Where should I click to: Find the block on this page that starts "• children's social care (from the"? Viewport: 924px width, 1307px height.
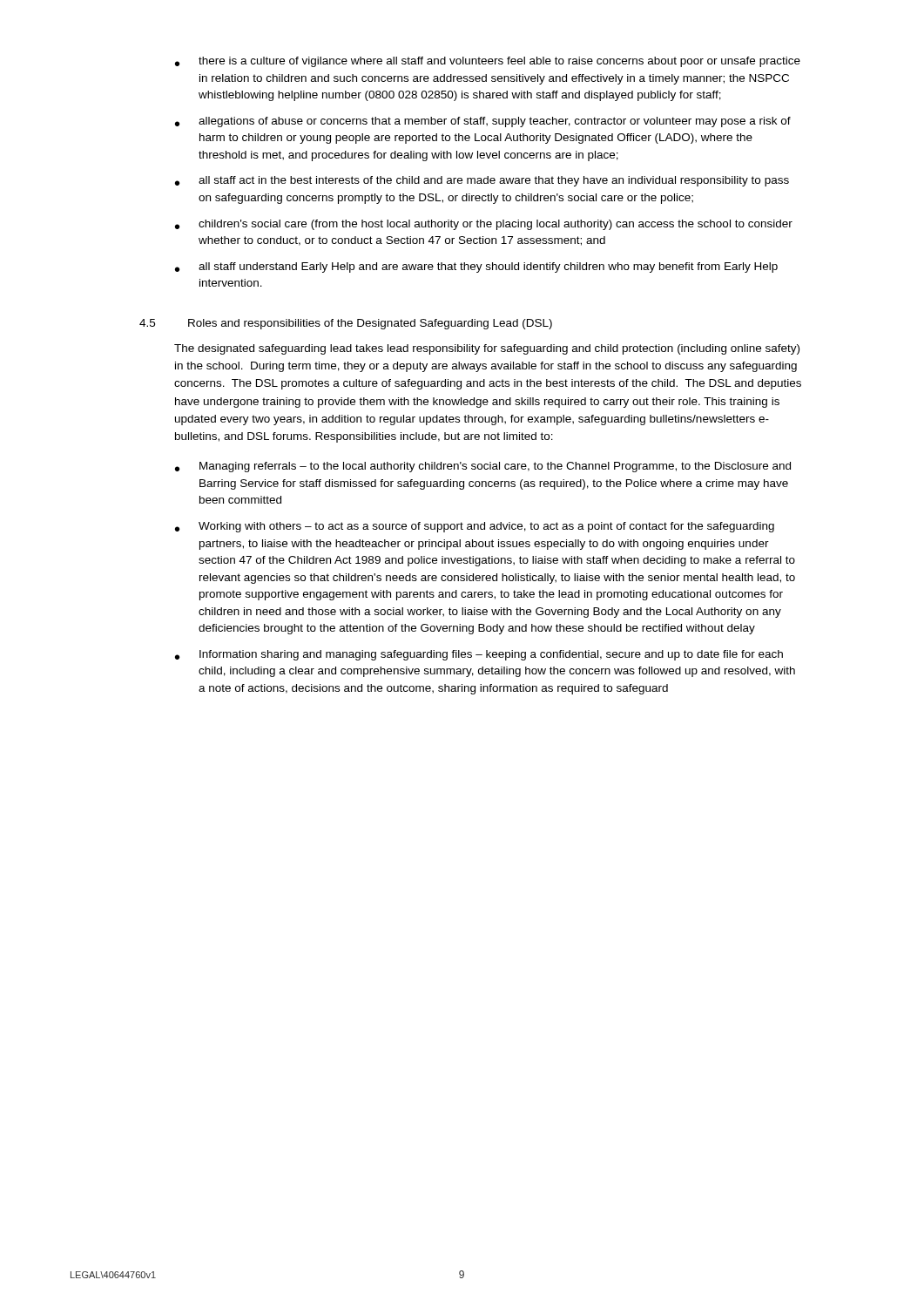(x=488, y=232)
